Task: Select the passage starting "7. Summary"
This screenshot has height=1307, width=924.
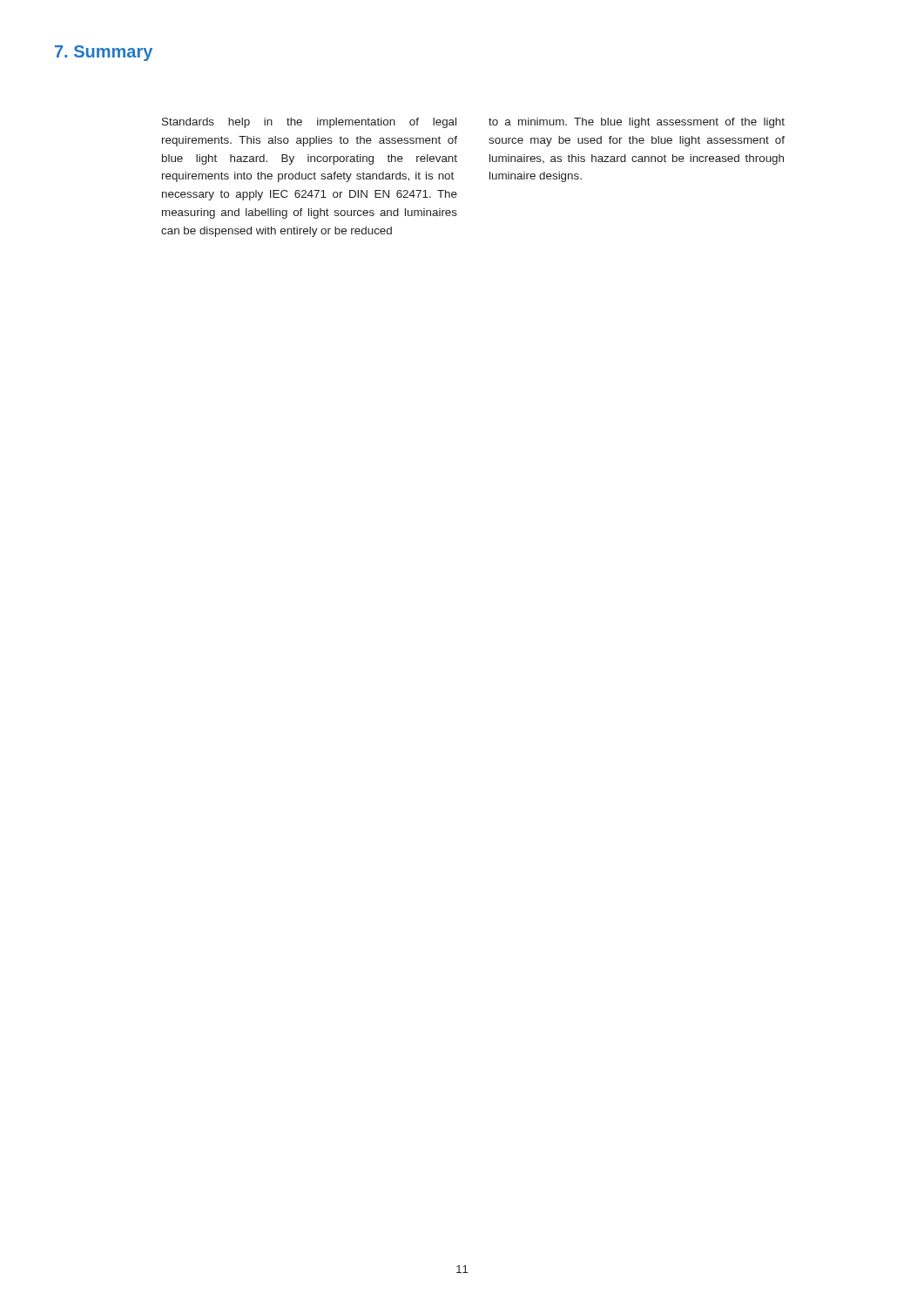Action: coord(103,51)
